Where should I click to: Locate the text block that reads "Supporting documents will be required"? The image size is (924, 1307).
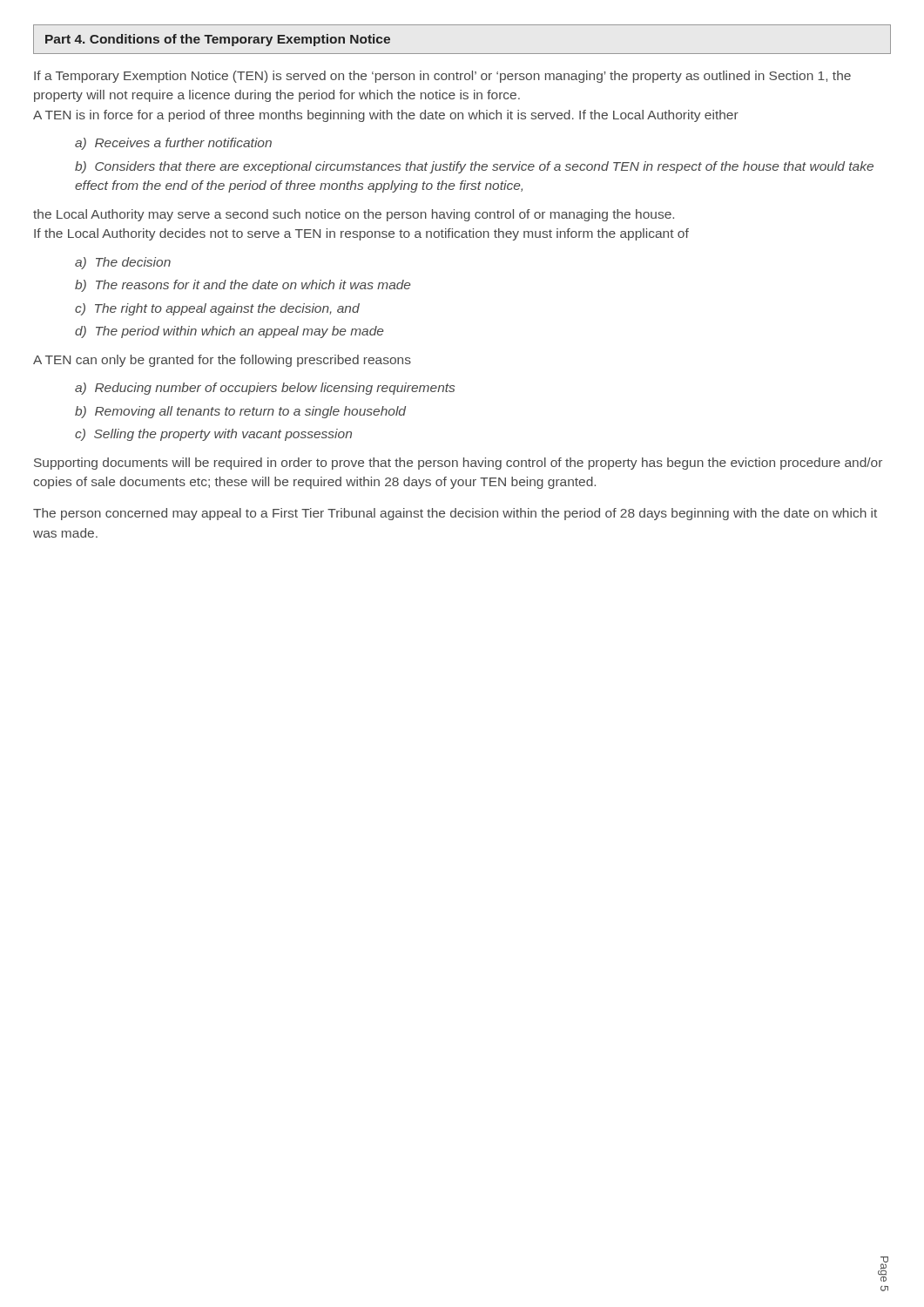[458, 472]
